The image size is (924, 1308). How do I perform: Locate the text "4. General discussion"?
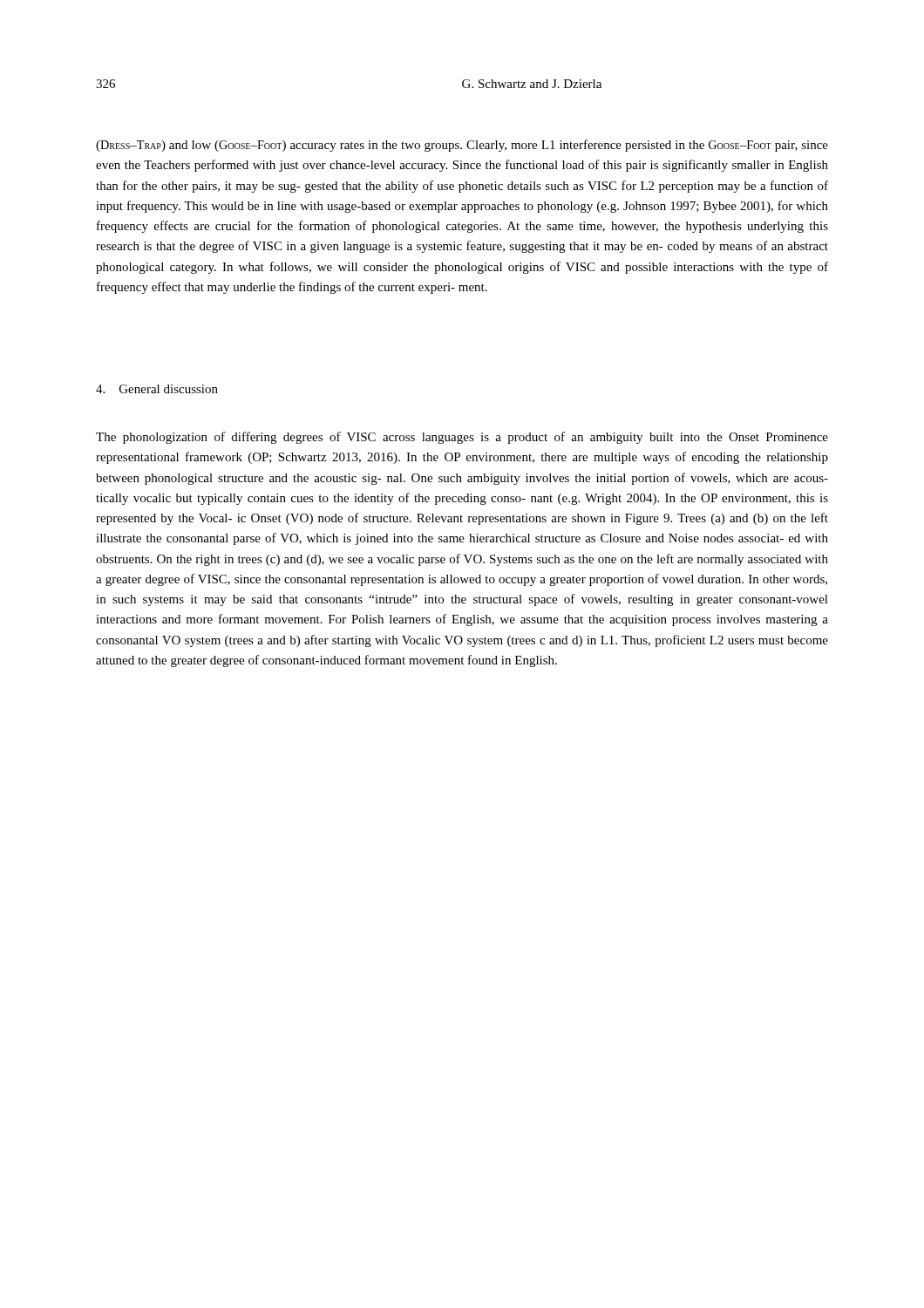pos(157,389)
